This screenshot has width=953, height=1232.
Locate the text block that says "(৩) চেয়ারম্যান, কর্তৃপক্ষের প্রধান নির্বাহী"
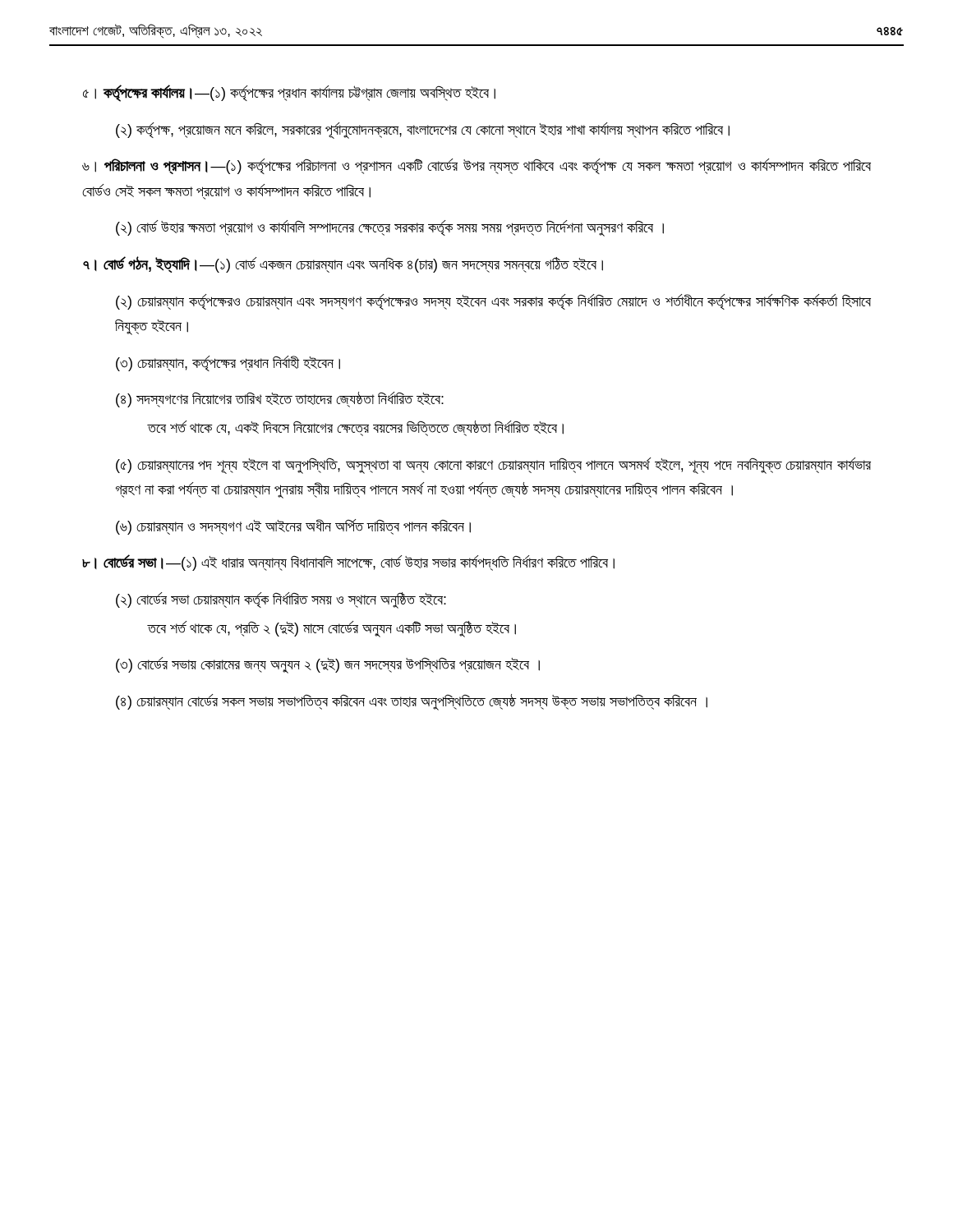[229, 363]
